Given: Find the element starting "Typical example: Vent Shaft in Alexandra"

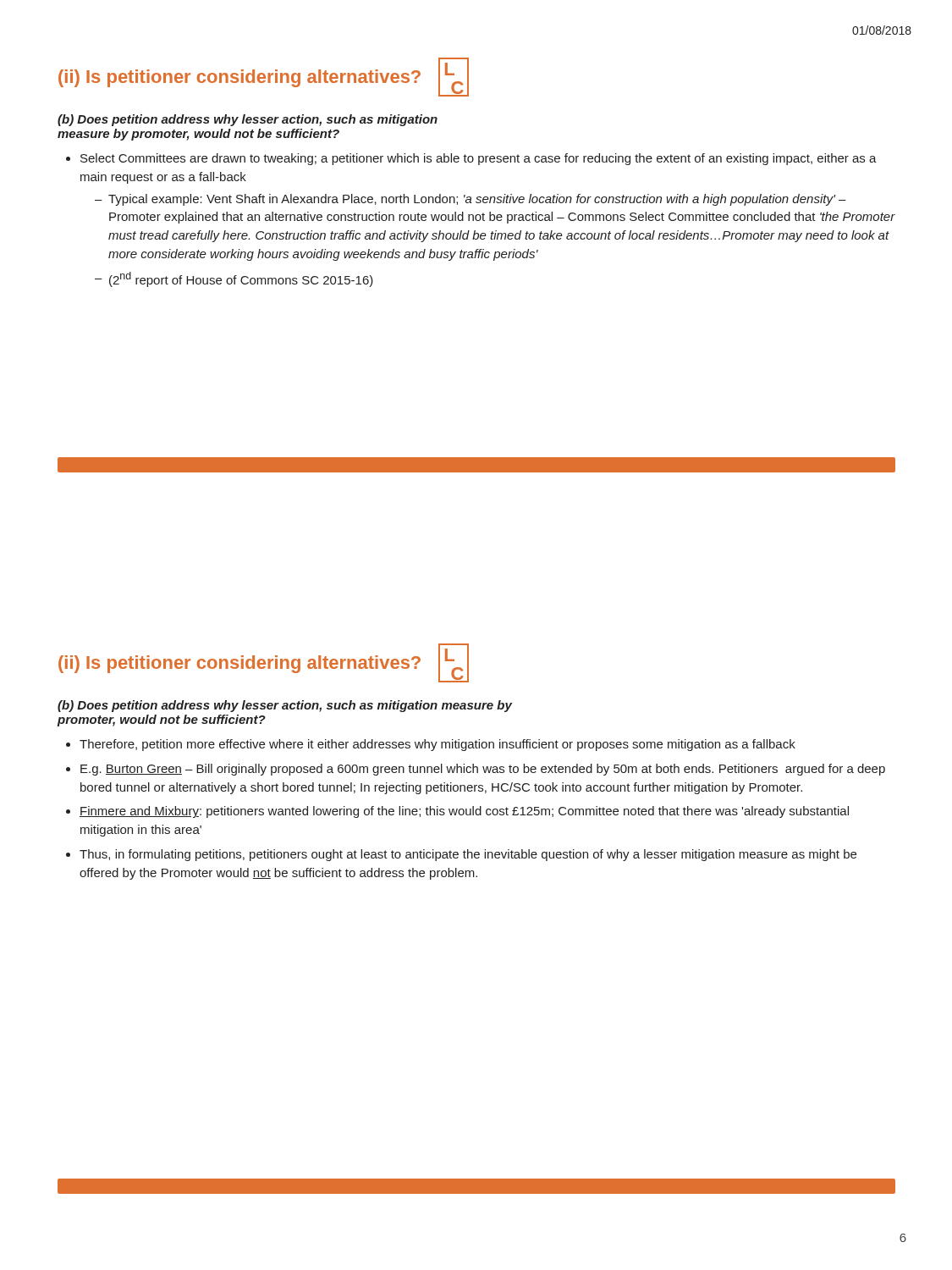Looking at the screenshot, I should point(501,226).
